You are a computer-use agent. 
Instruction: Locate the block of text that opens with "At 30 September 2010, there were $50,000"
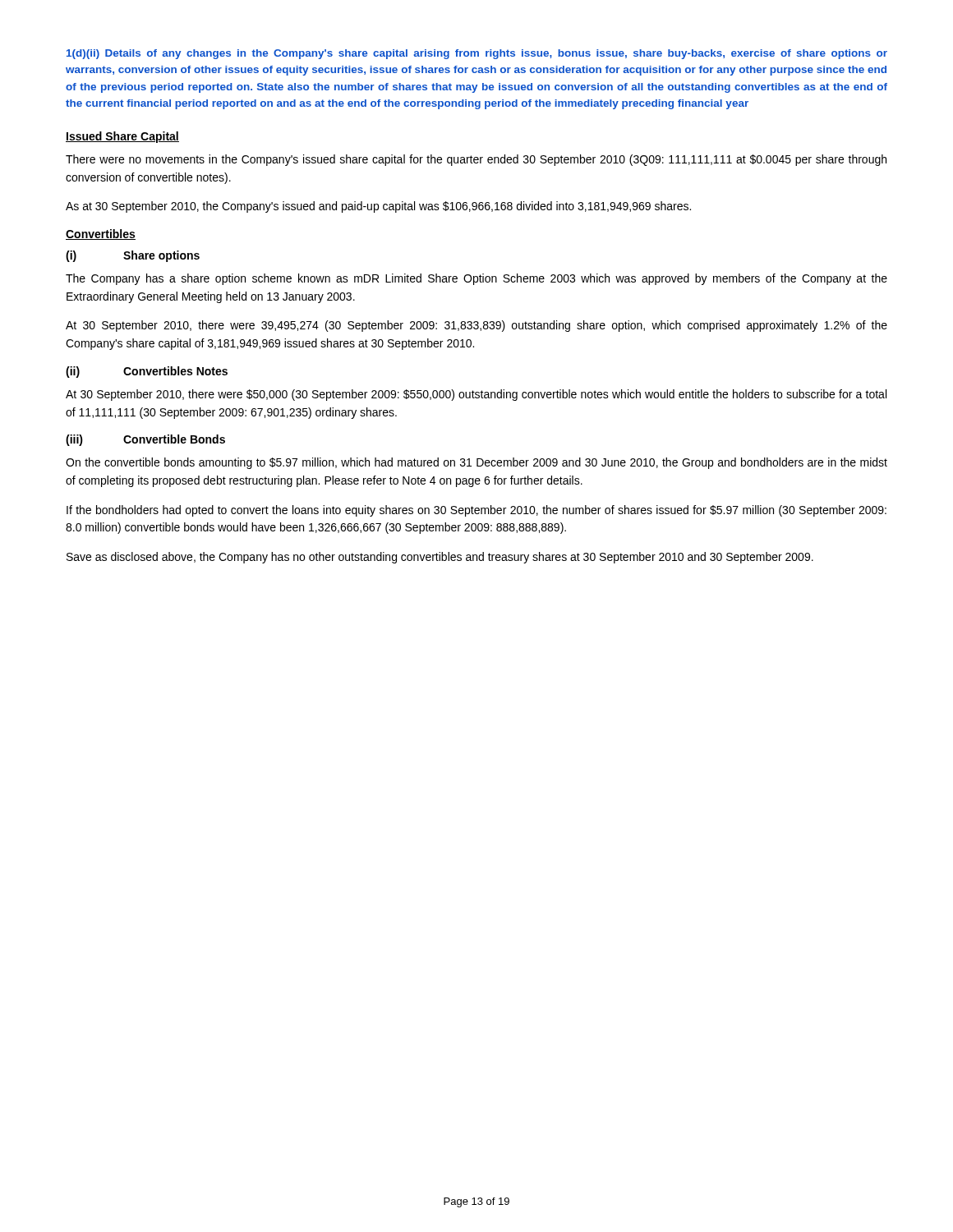tap(476, 404)
